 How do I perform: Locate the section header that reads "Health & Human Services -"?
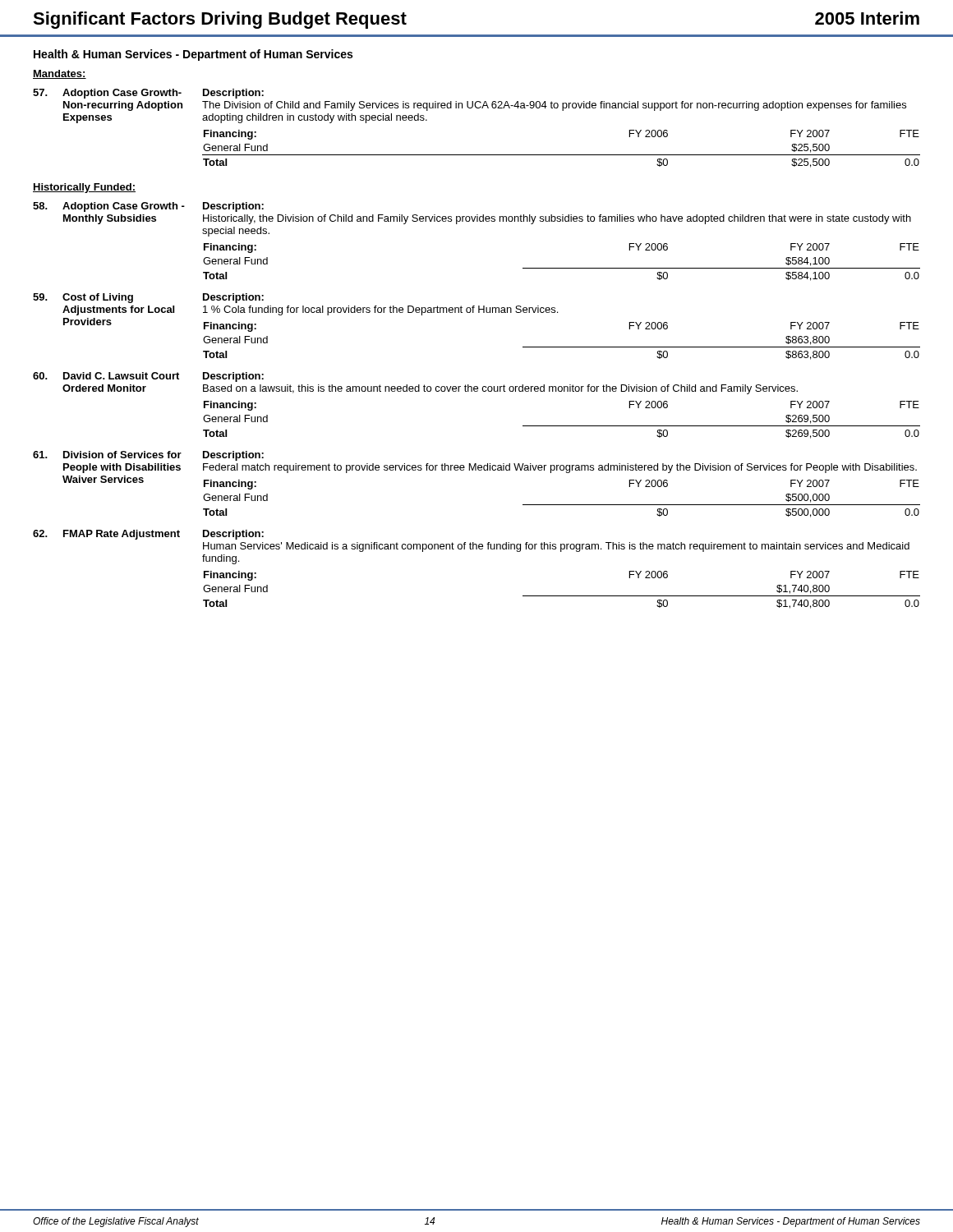click(193, 54)
